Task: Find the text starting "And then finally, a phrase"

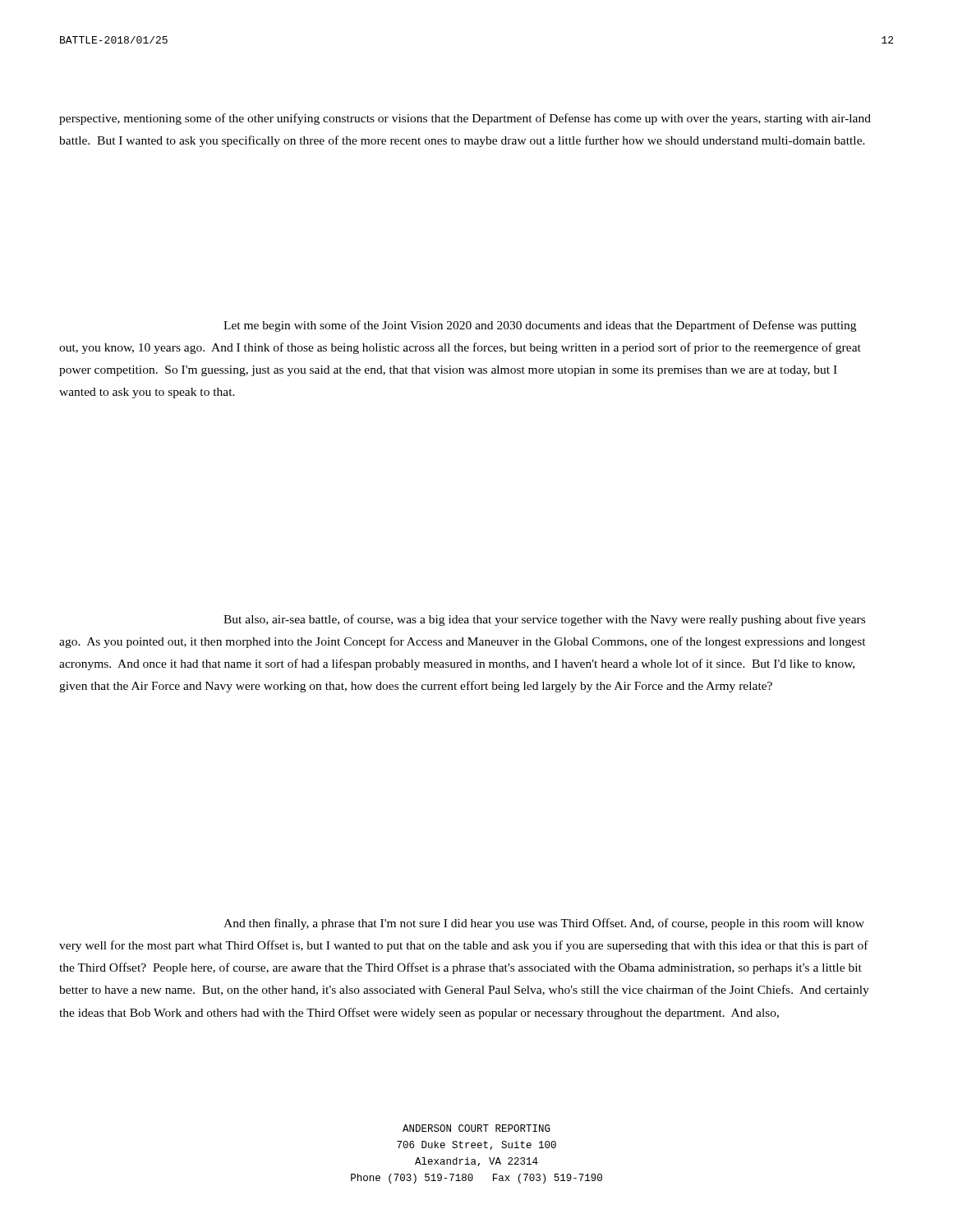Action: (x=464, y=967)
